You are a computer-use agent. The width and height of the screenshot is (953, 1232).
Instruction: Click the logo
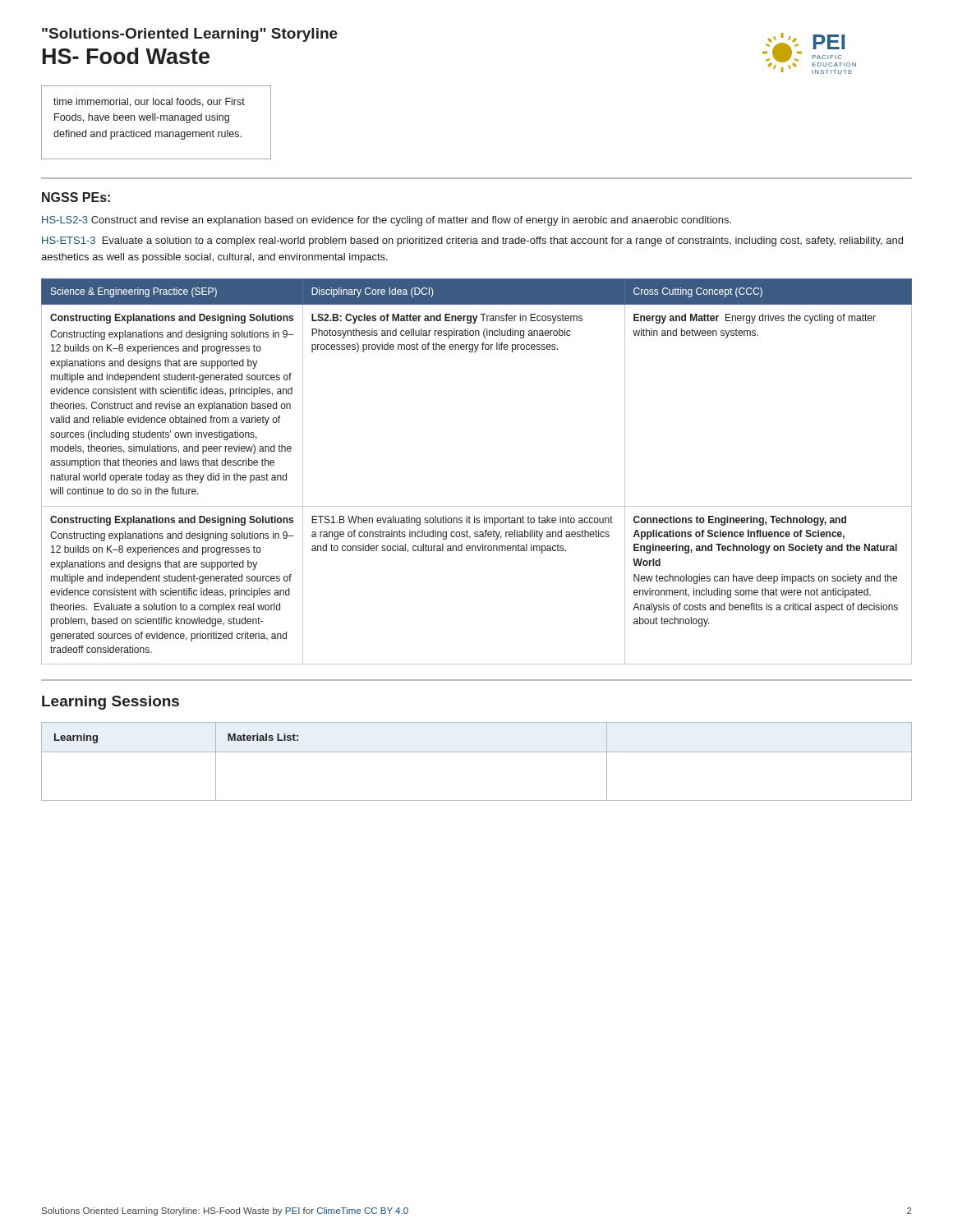point(834,53)
